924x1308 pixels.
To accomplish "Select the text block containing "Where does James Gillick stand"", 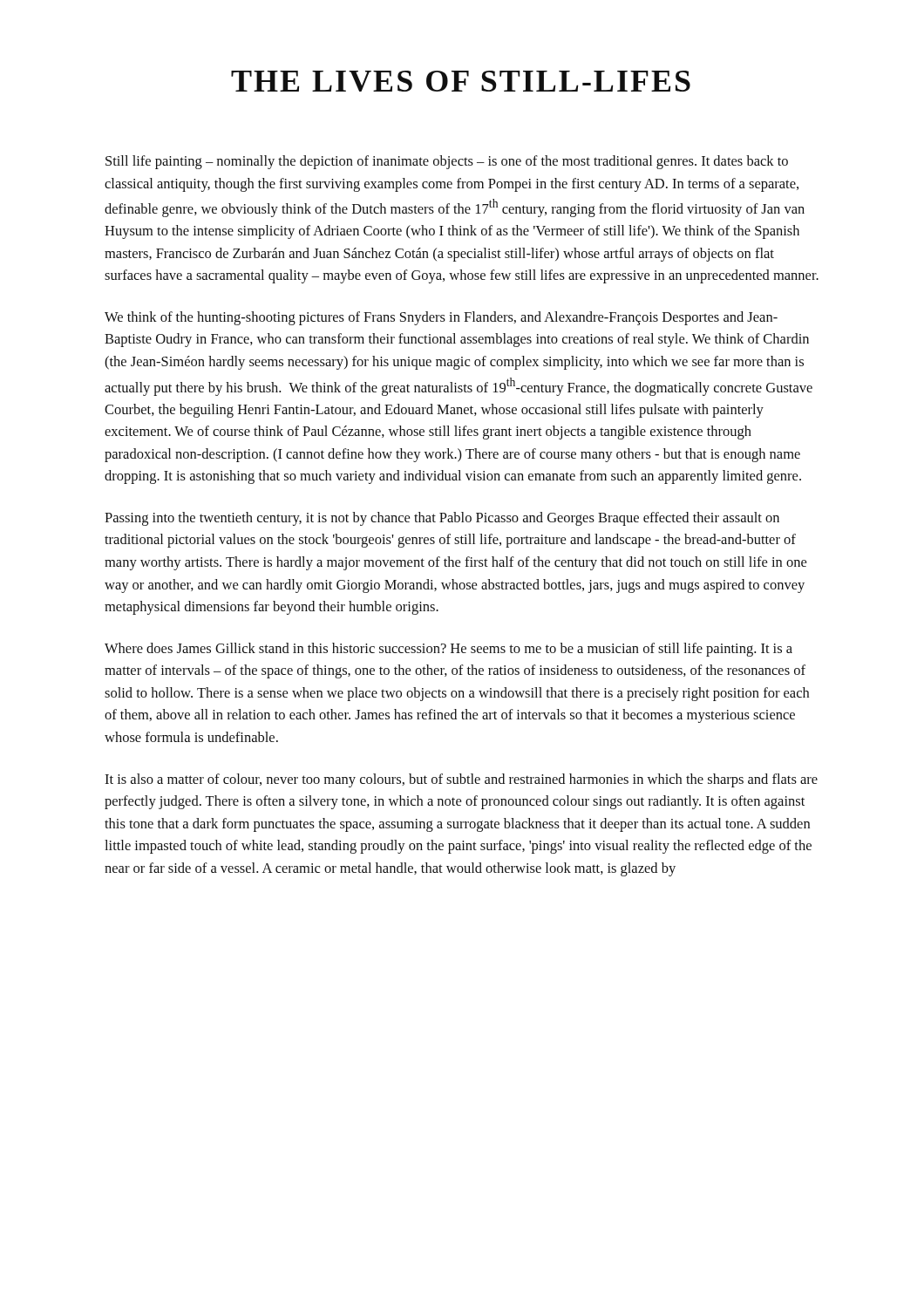I will (x=457, y=693).
